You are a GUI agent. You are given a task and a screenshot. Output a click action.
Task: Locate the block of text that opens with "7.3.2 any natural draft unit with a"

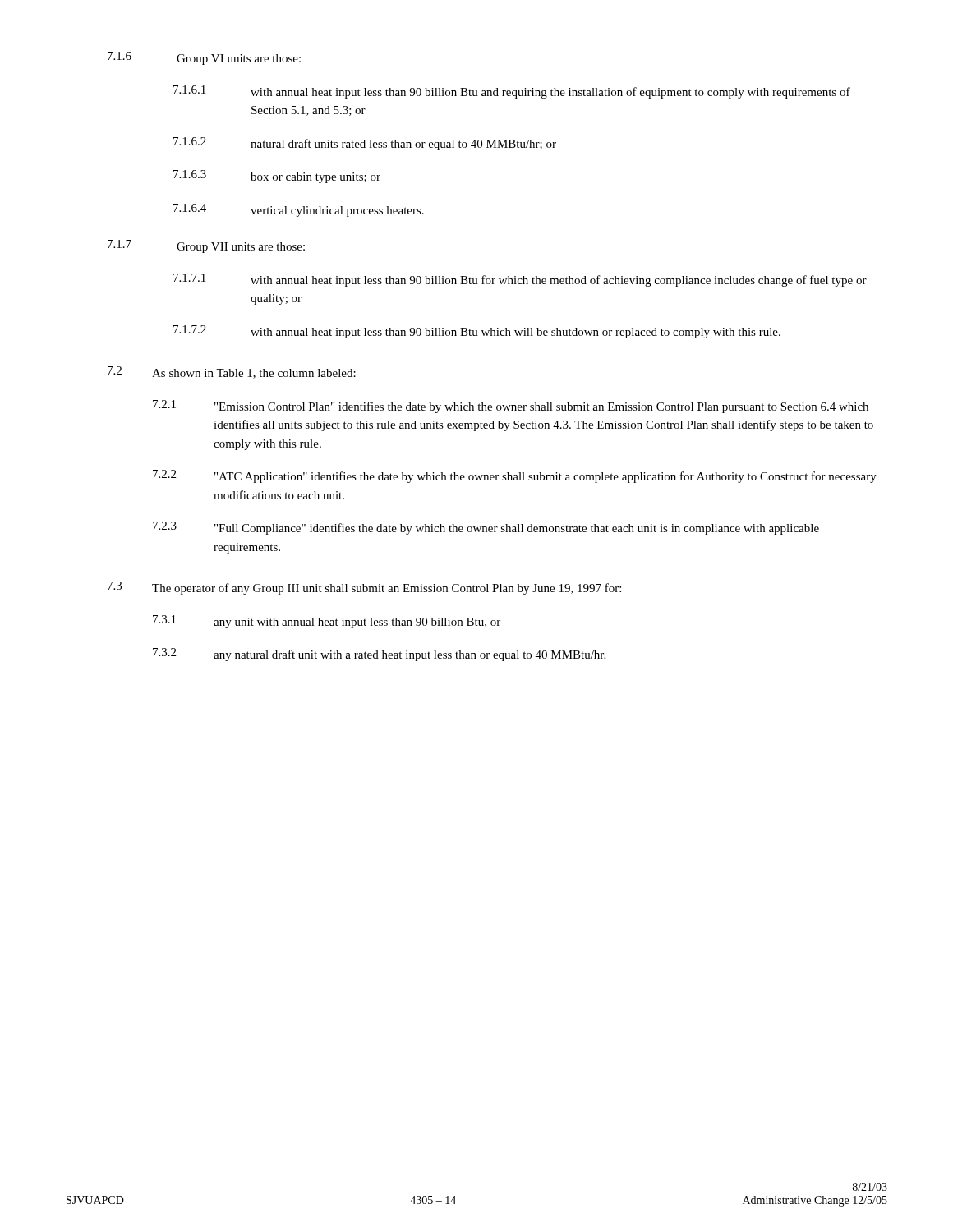click(x=520, y=655)
